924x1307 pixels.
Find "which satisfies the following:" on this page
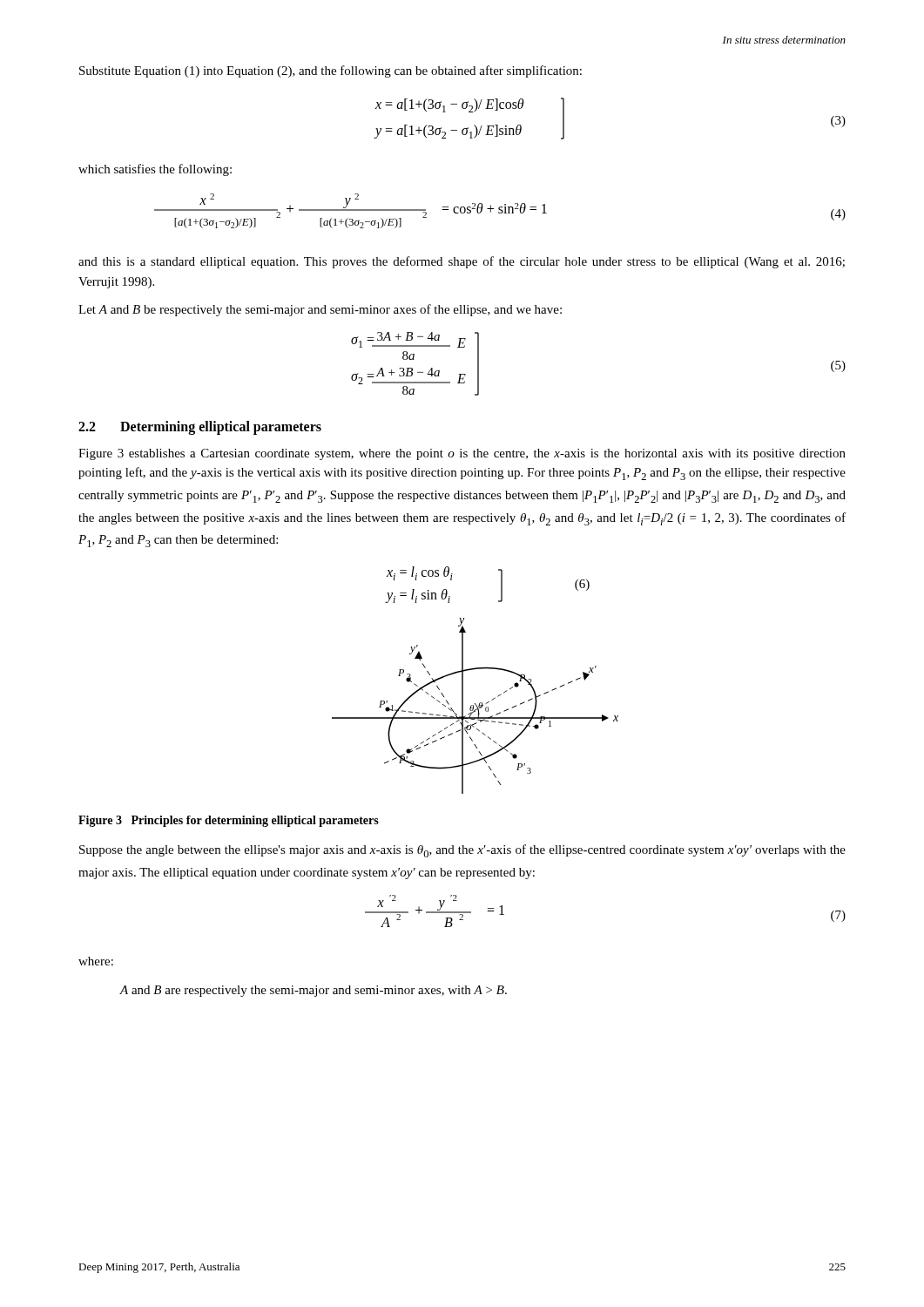[x=155, y=170]
